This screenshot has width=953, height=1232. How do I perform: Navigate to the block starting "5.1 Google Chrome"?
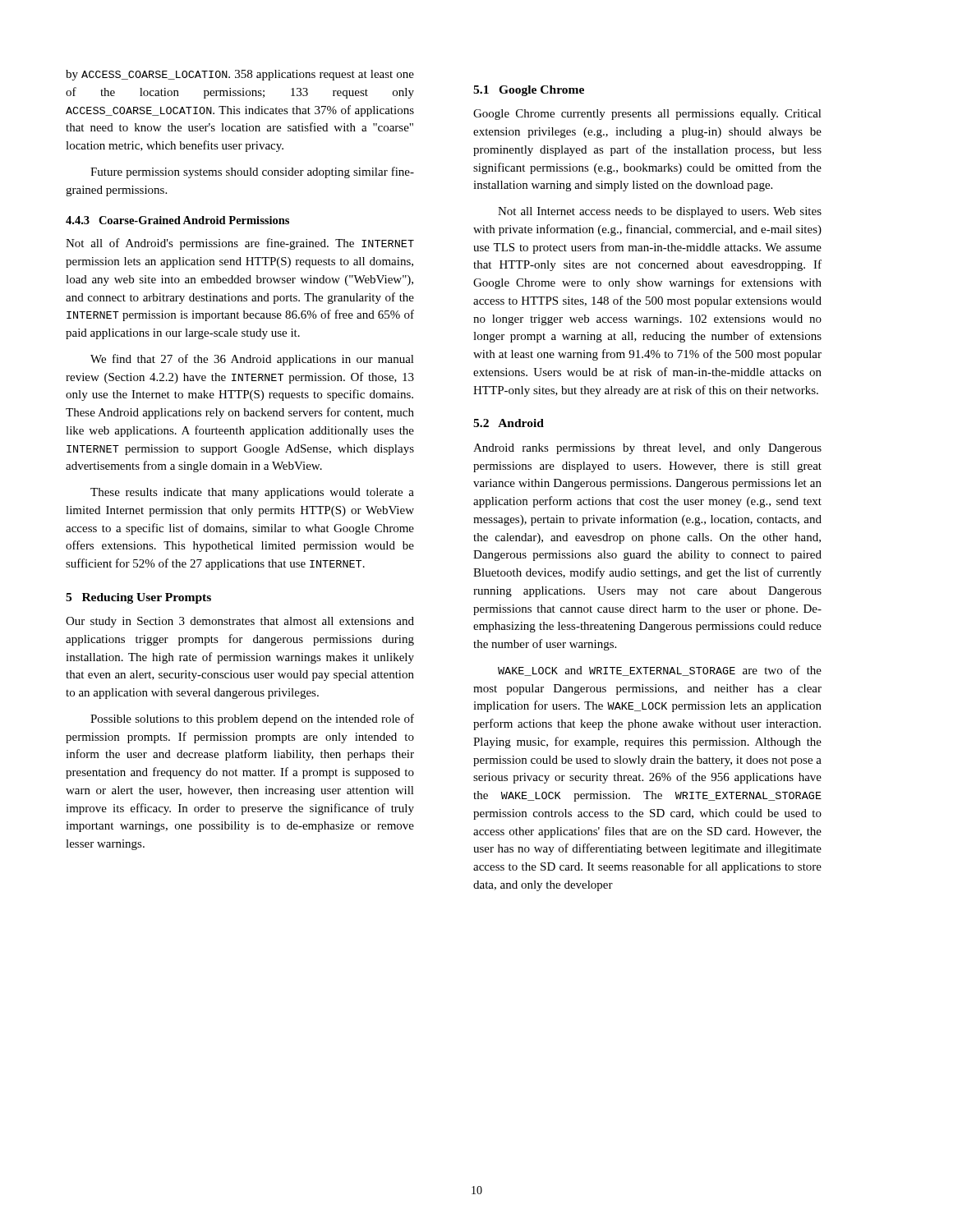click(529, 91)
